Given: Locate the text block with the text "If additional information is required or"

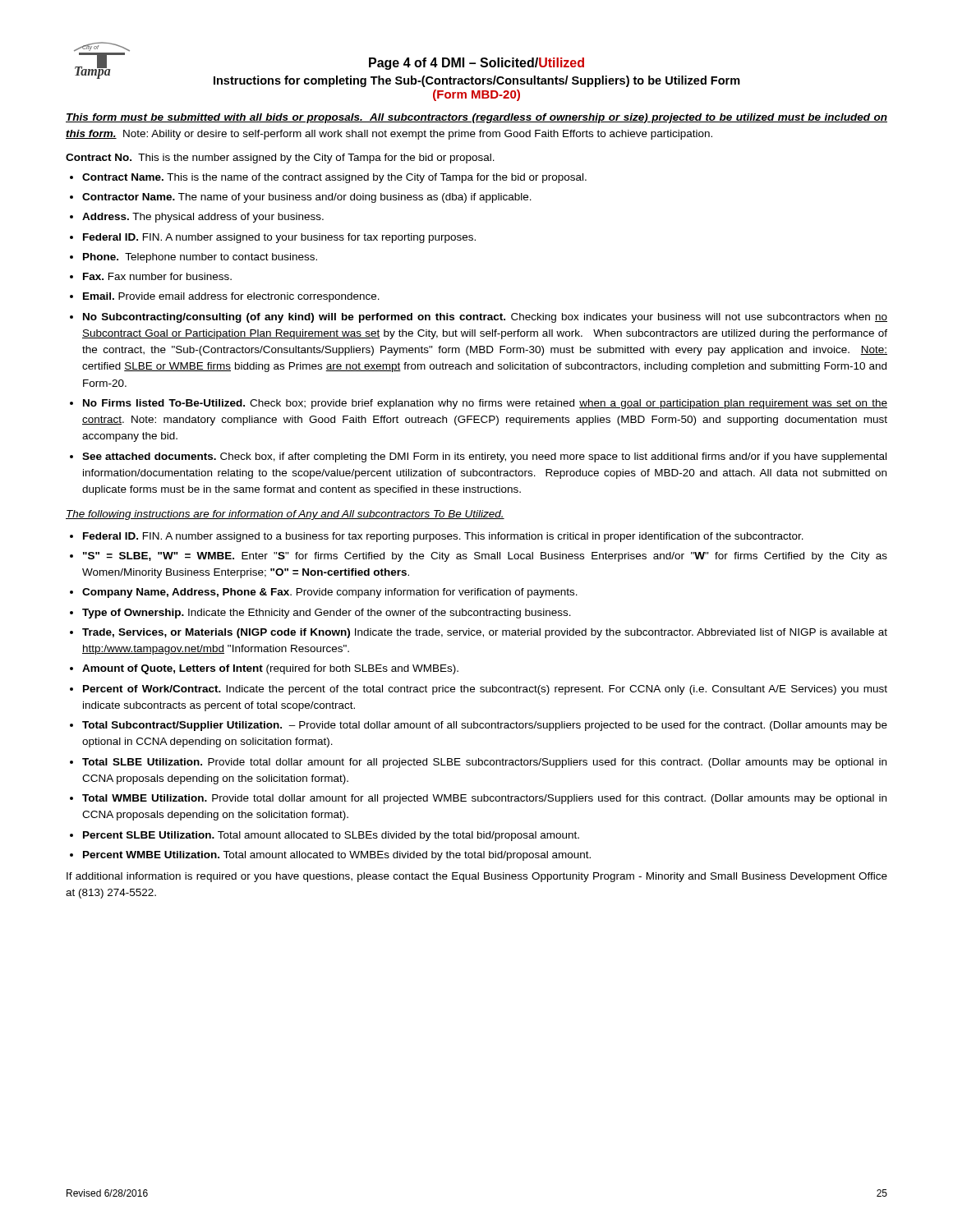Looking at the screenshot, I should click(x=476, y=884).
